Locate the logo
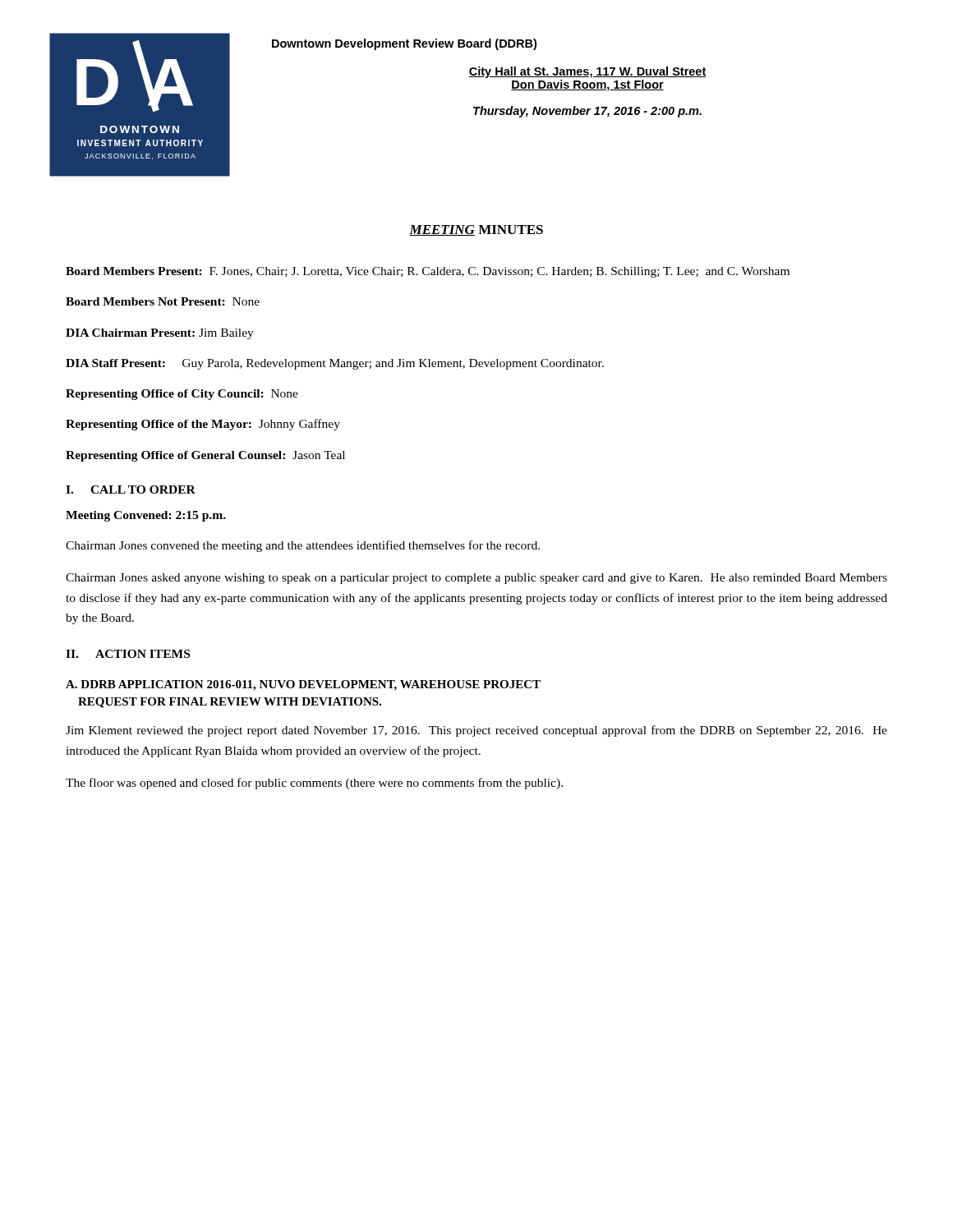Viewport: 953px width, 1232px height. (144, 106)
